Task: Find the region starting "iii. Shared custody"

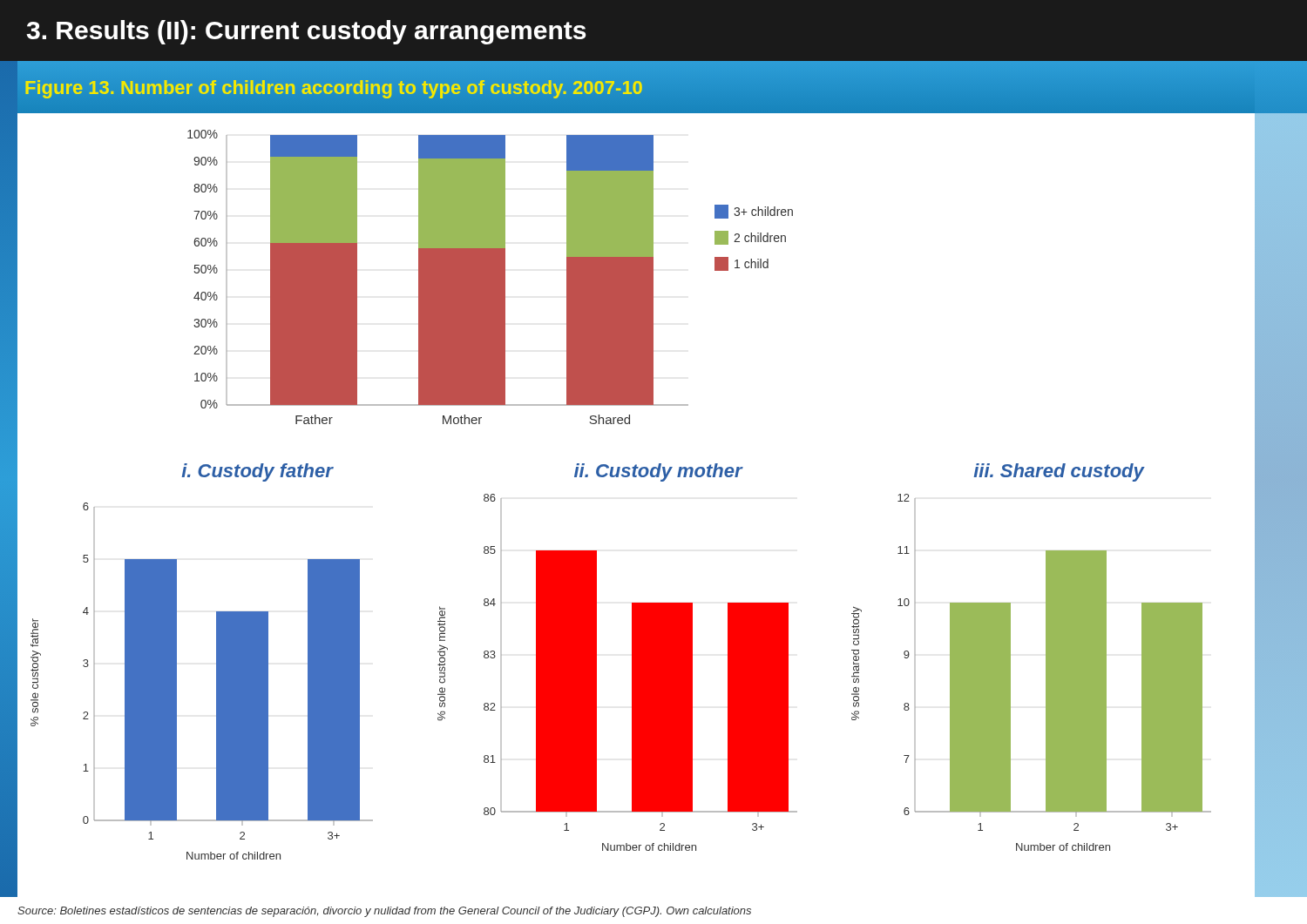Action: coord(1059,471)
